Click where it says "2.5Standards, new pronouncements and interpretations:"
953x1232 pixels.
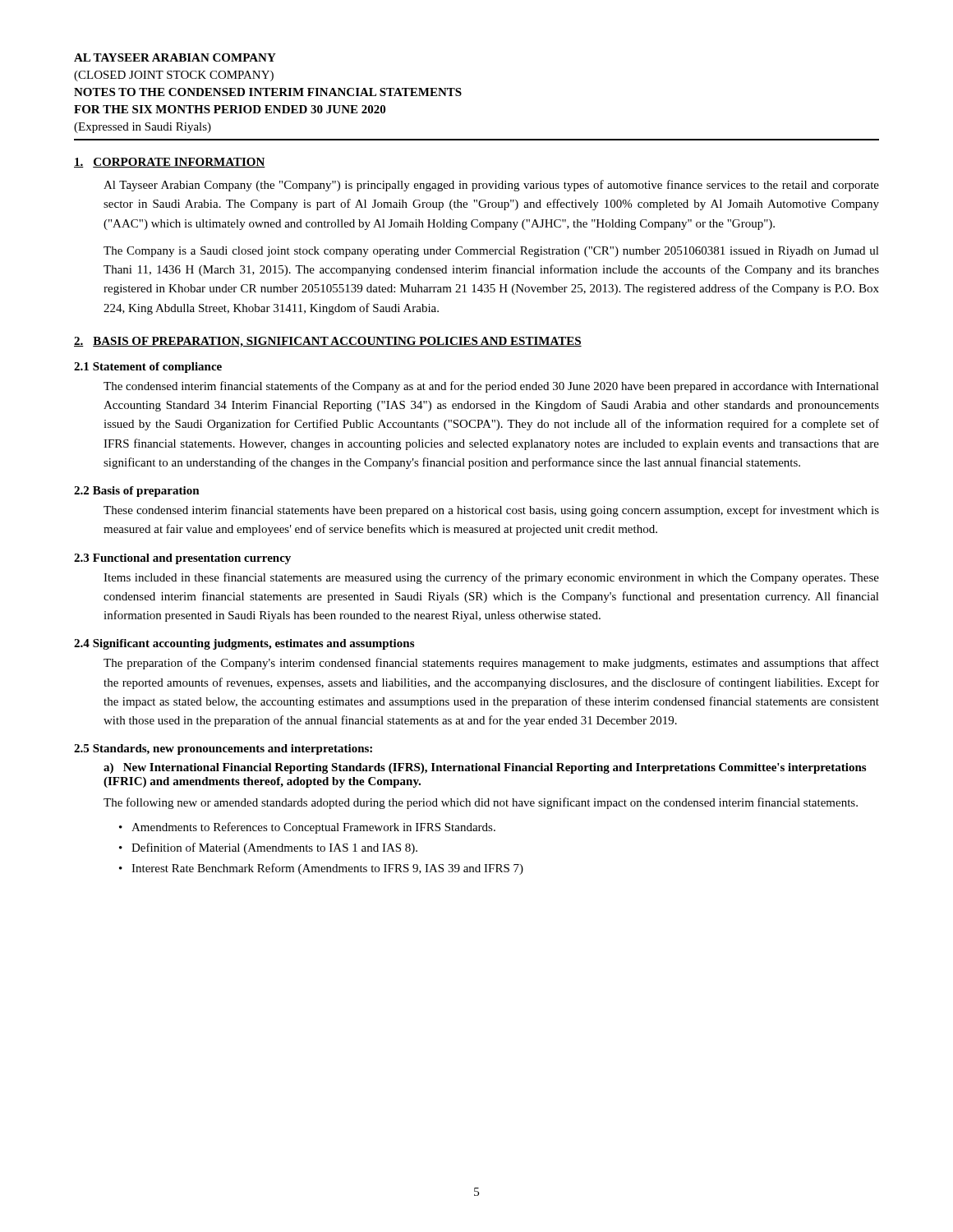pos(224,748)
